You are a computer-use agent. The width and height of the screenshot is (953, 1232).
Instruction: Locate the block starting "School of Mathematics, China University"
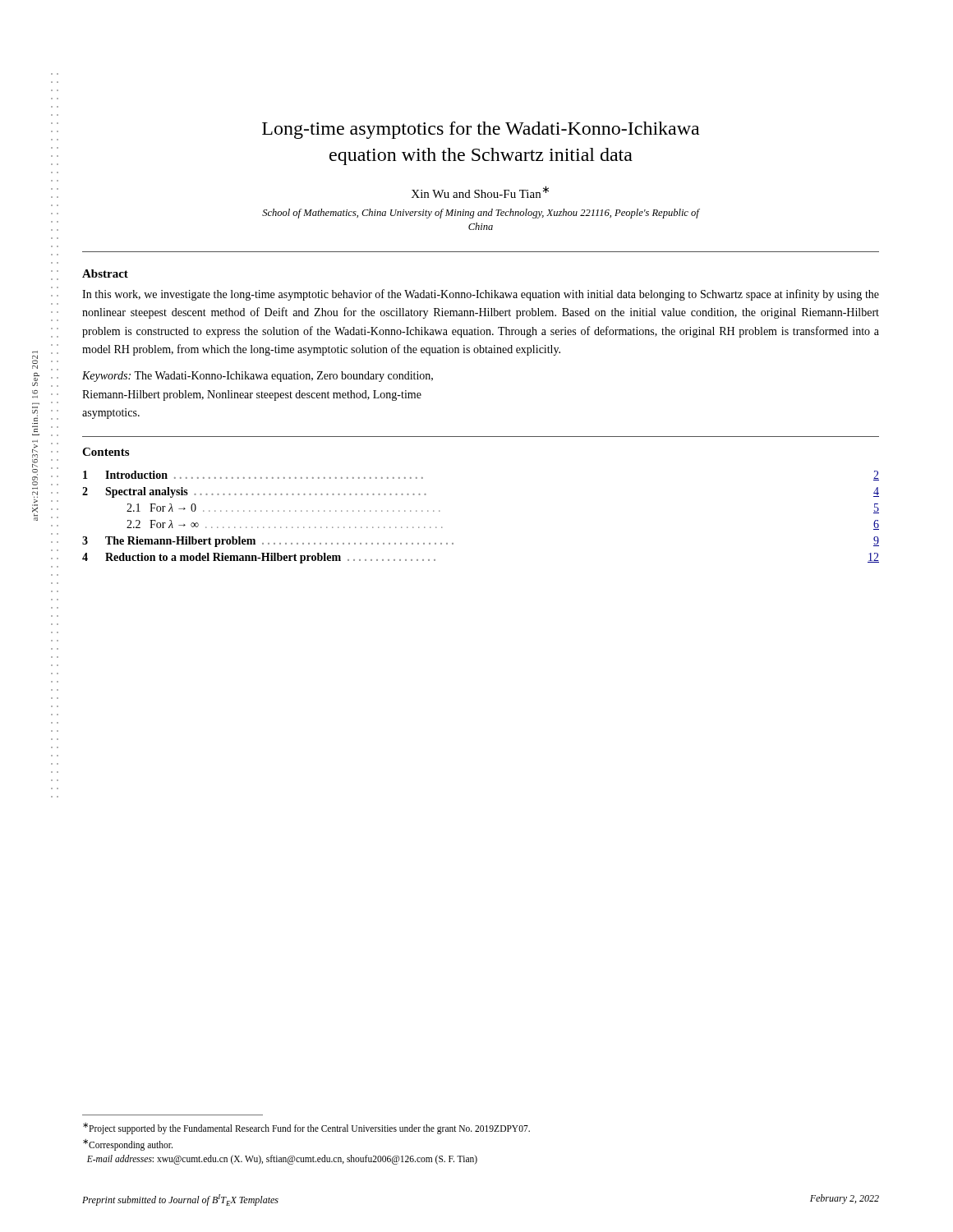481,220
